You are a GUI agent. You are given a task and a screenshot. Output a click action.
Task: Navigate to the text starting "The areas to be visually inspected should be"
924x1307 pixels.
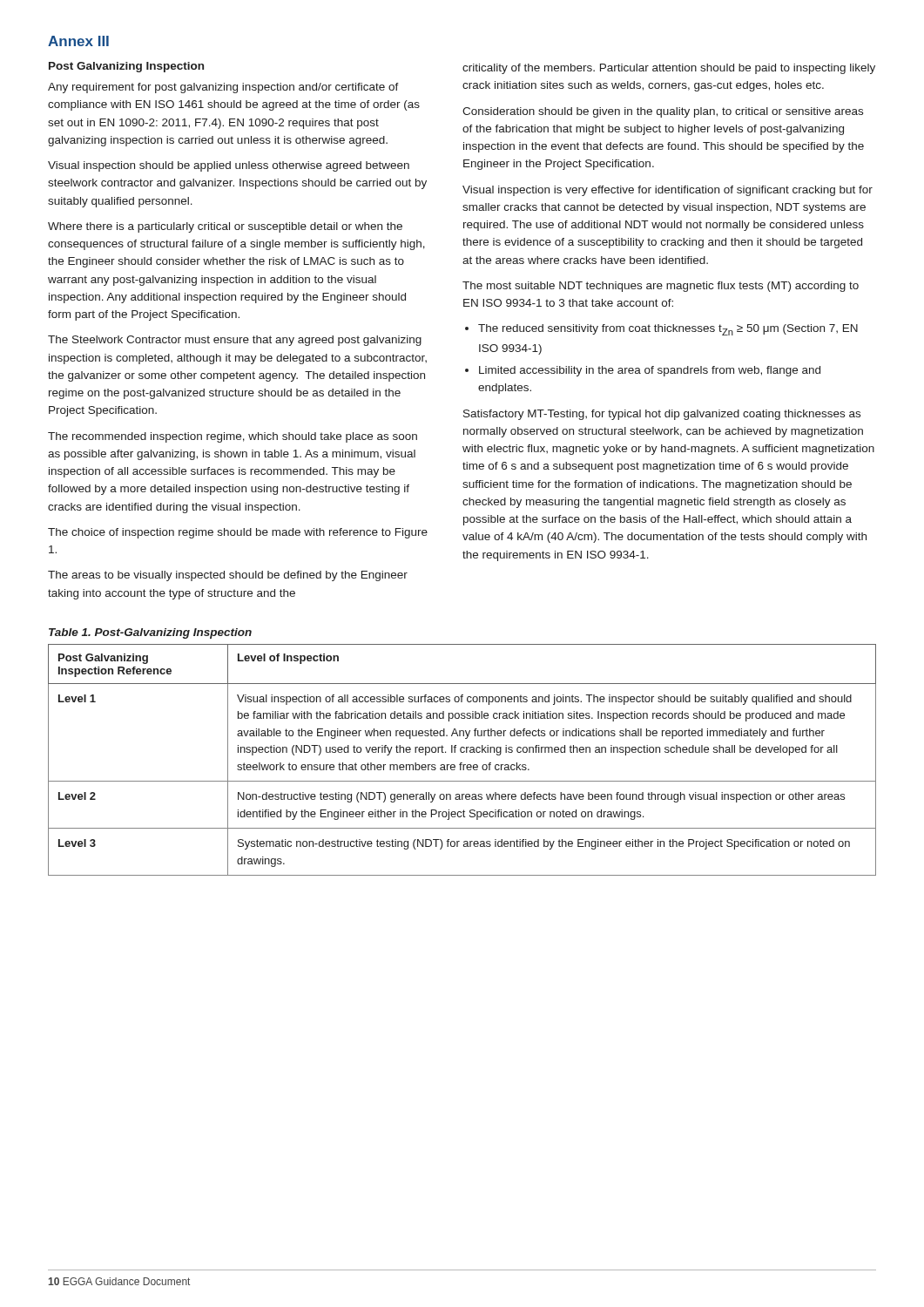click(239, 584)
